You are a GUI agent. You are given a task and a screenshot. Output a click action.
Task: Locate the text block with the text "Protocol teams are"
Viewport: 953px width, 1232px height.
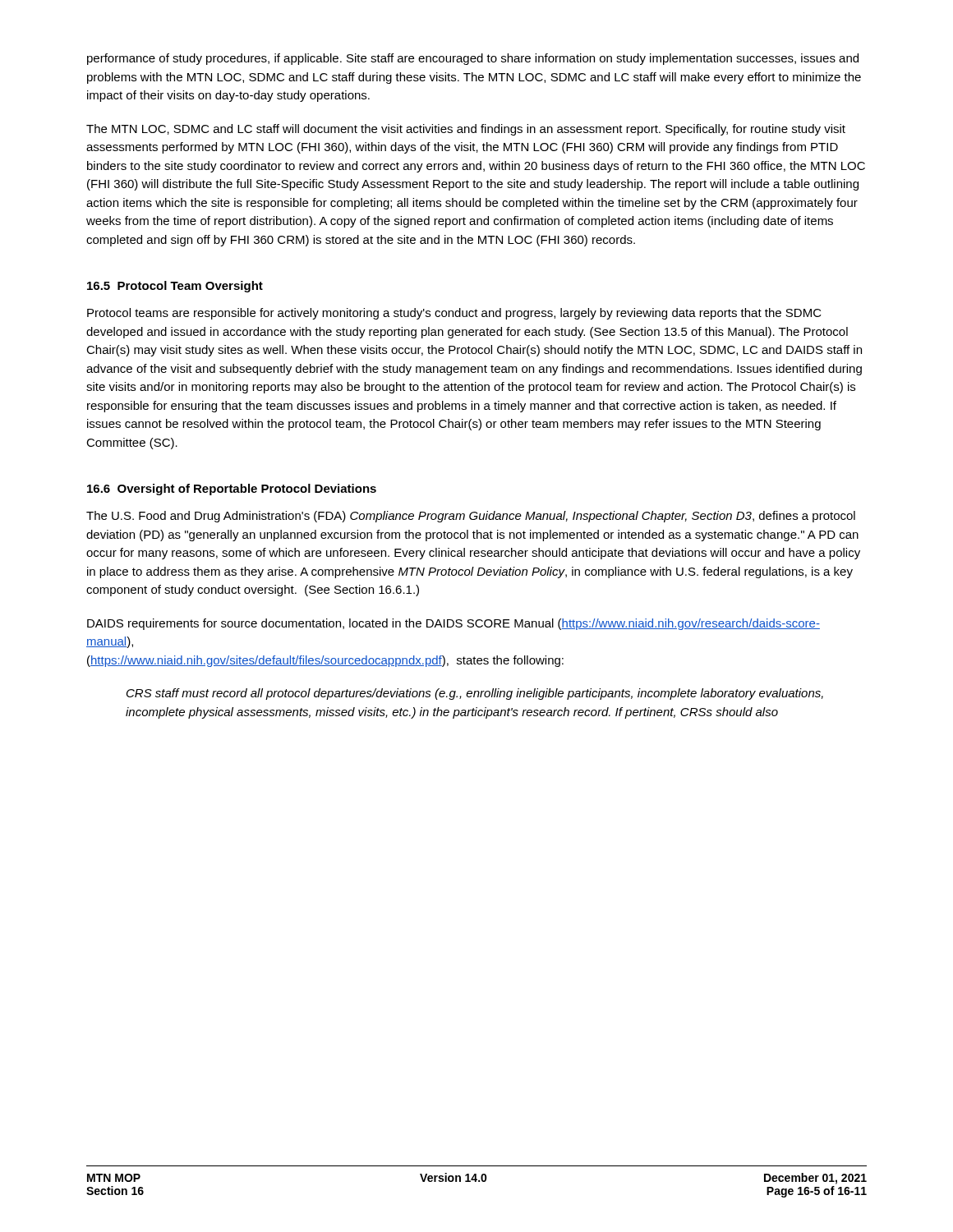tap(474, 377)
